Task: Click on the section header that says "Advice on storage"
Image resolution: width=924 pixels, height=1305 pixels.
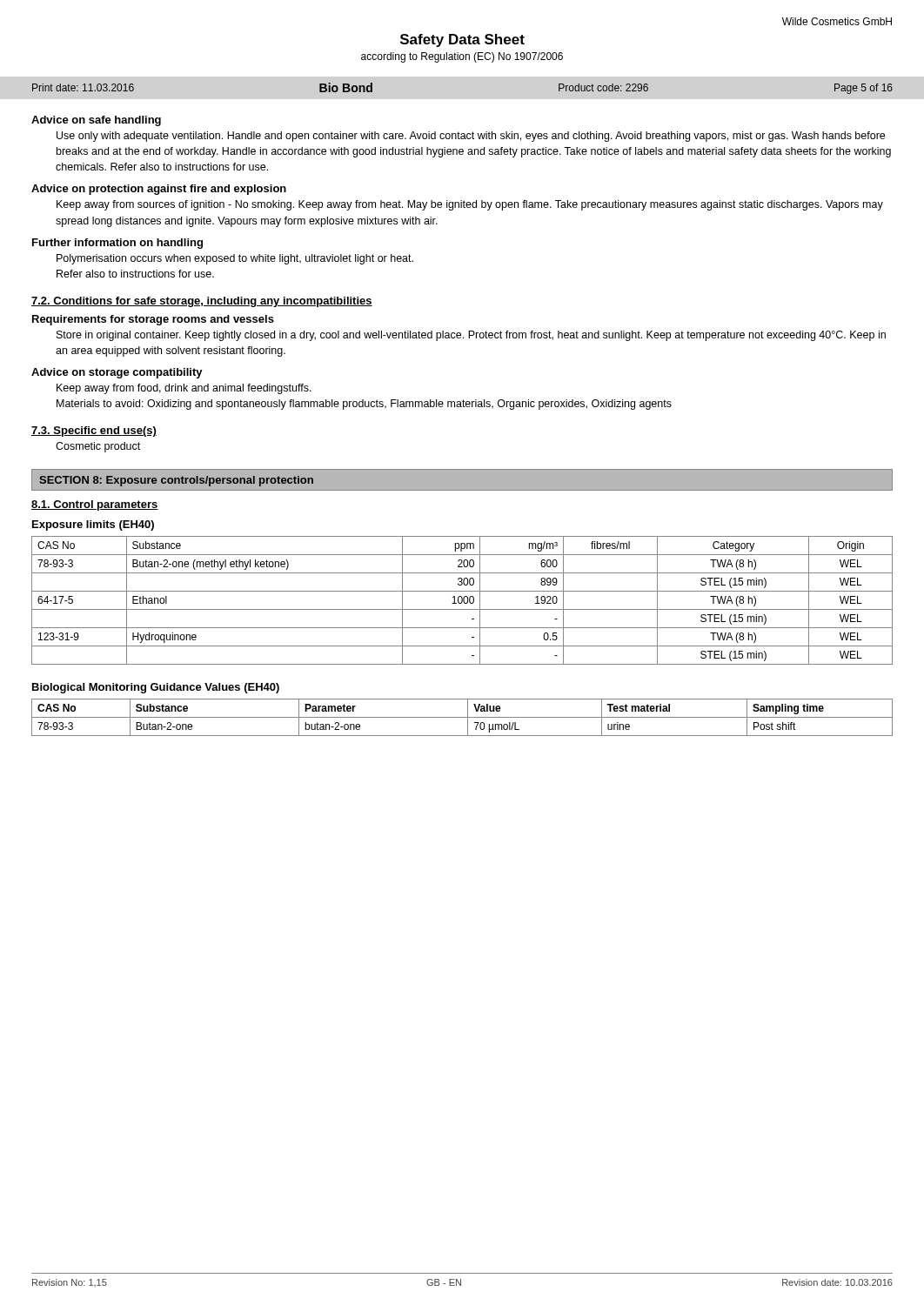Action: pyautogui.click(x=117, y=372)
